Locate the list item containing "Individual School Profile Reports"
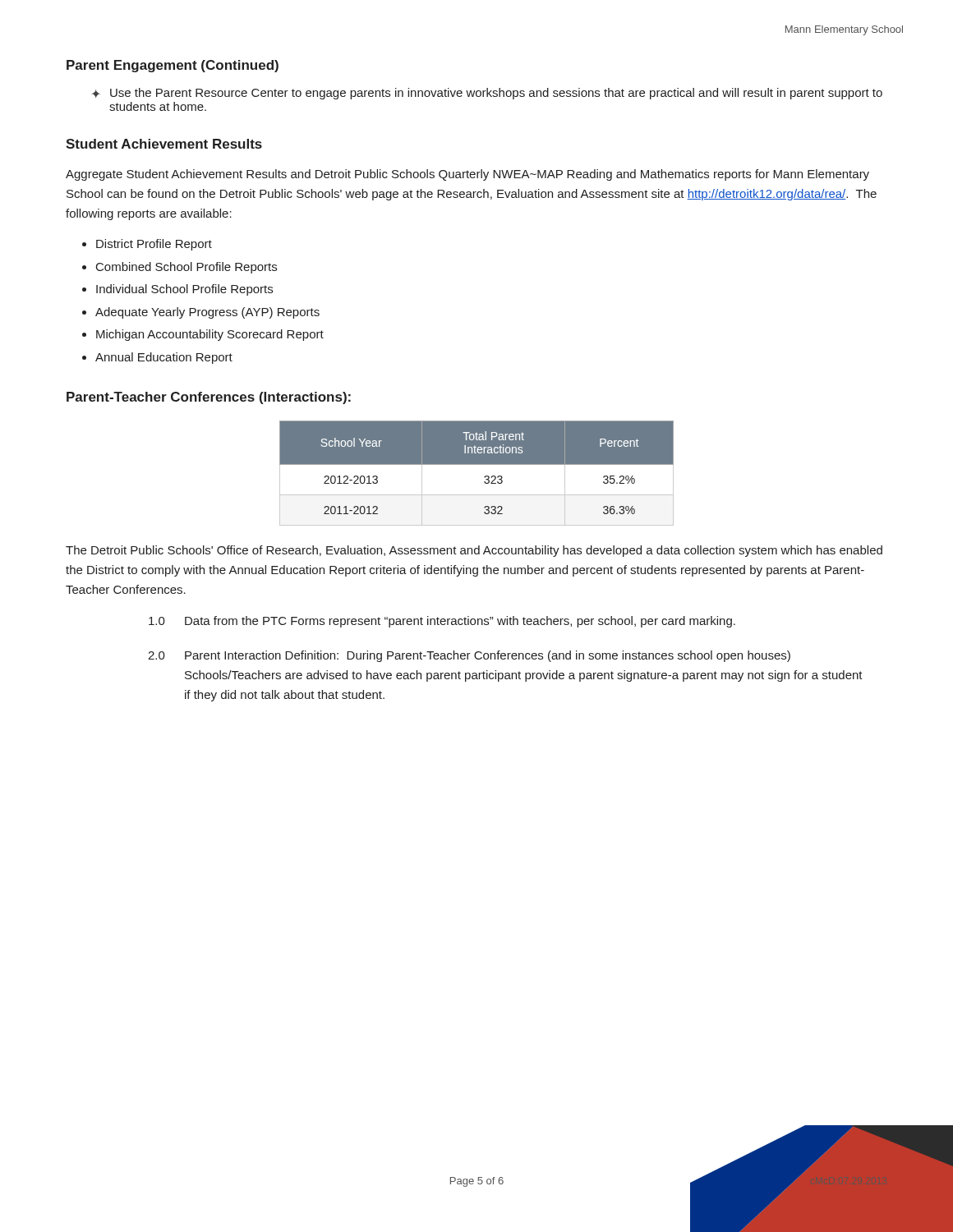 coord(184,289)
